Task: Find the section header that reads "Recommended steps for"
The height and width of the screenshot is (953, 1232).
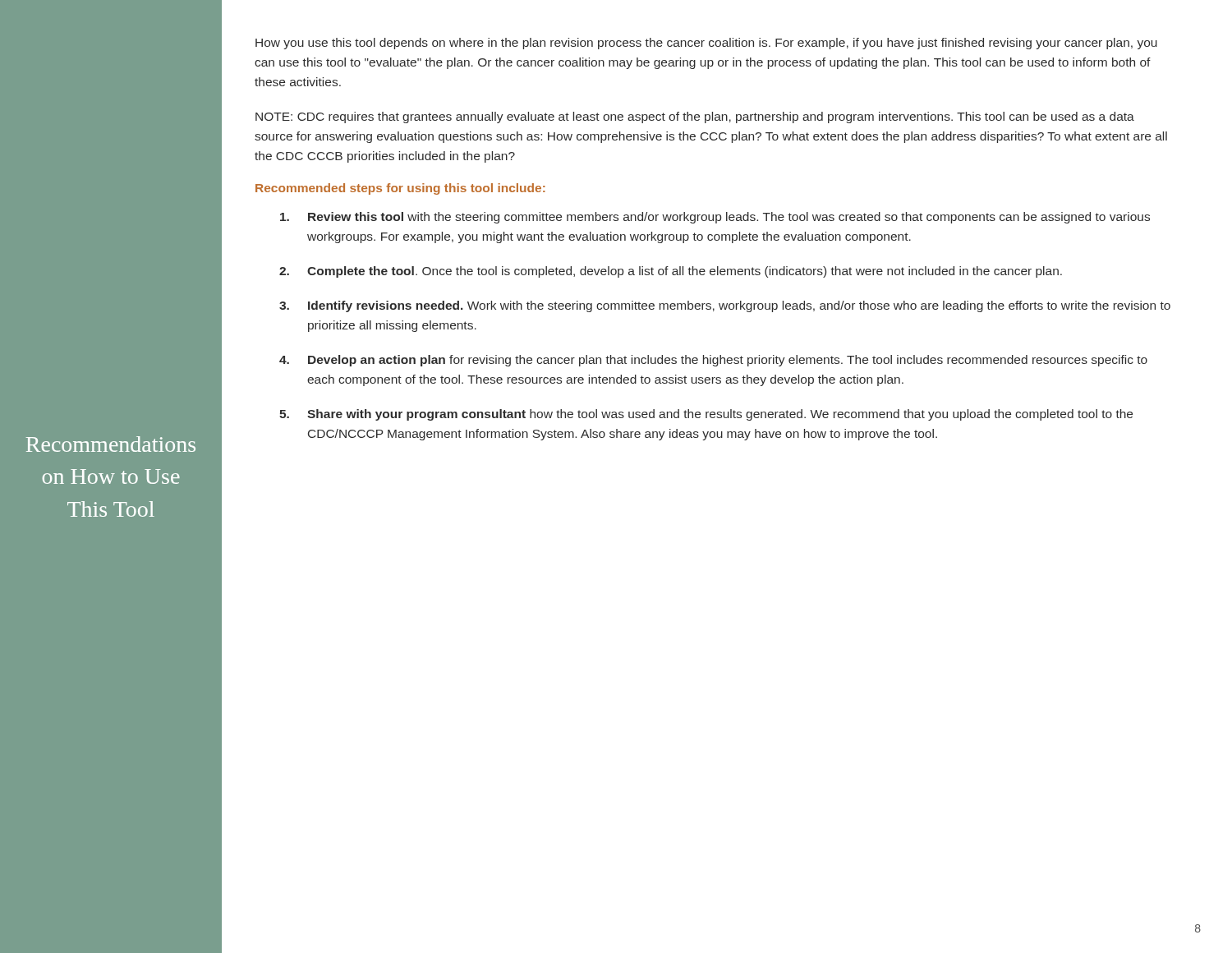Action: point(400,188)
